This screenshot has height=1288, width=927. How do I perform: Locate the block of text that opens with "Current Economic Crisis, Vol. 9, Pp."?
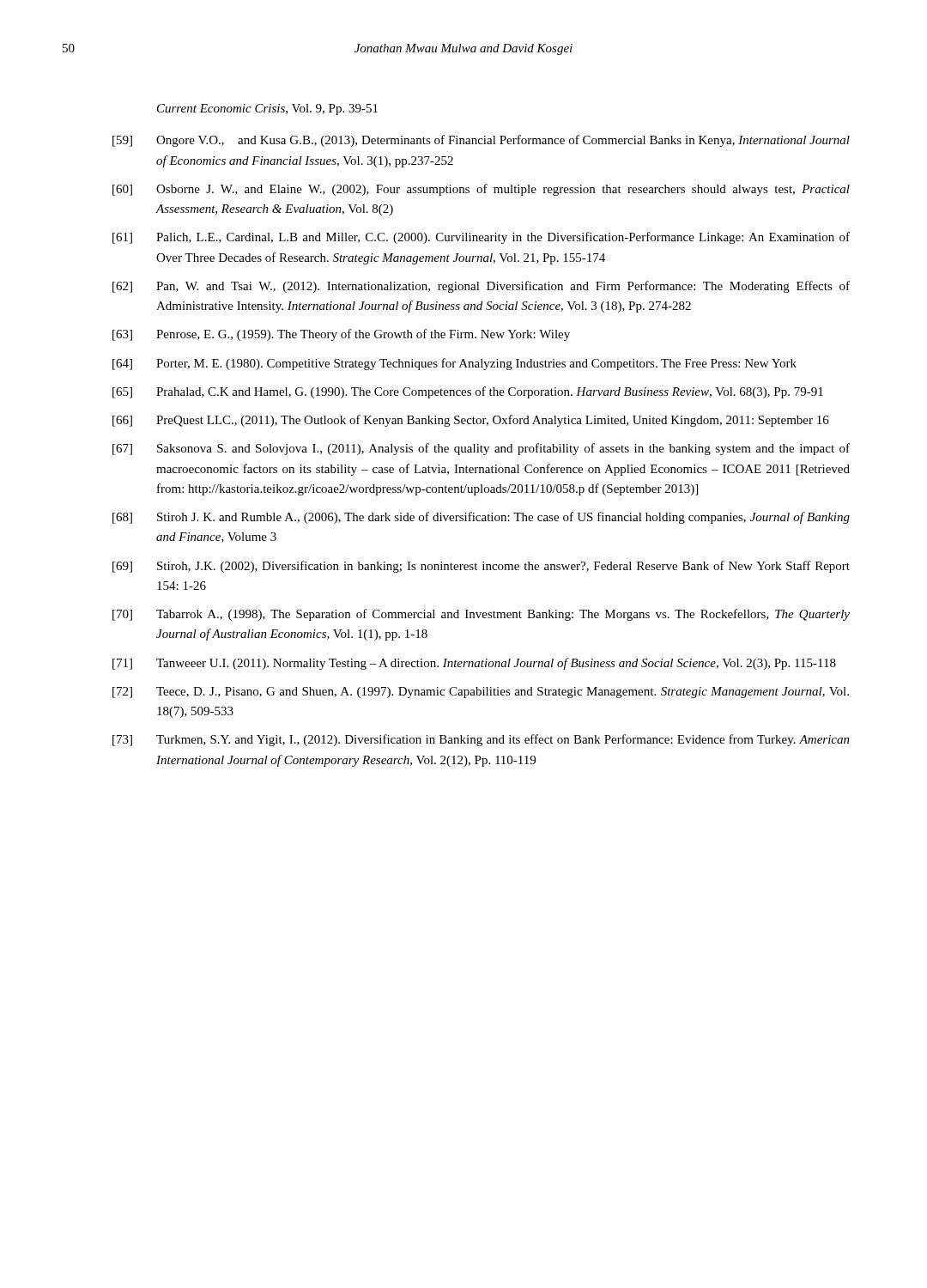click(x=267, y=108)
